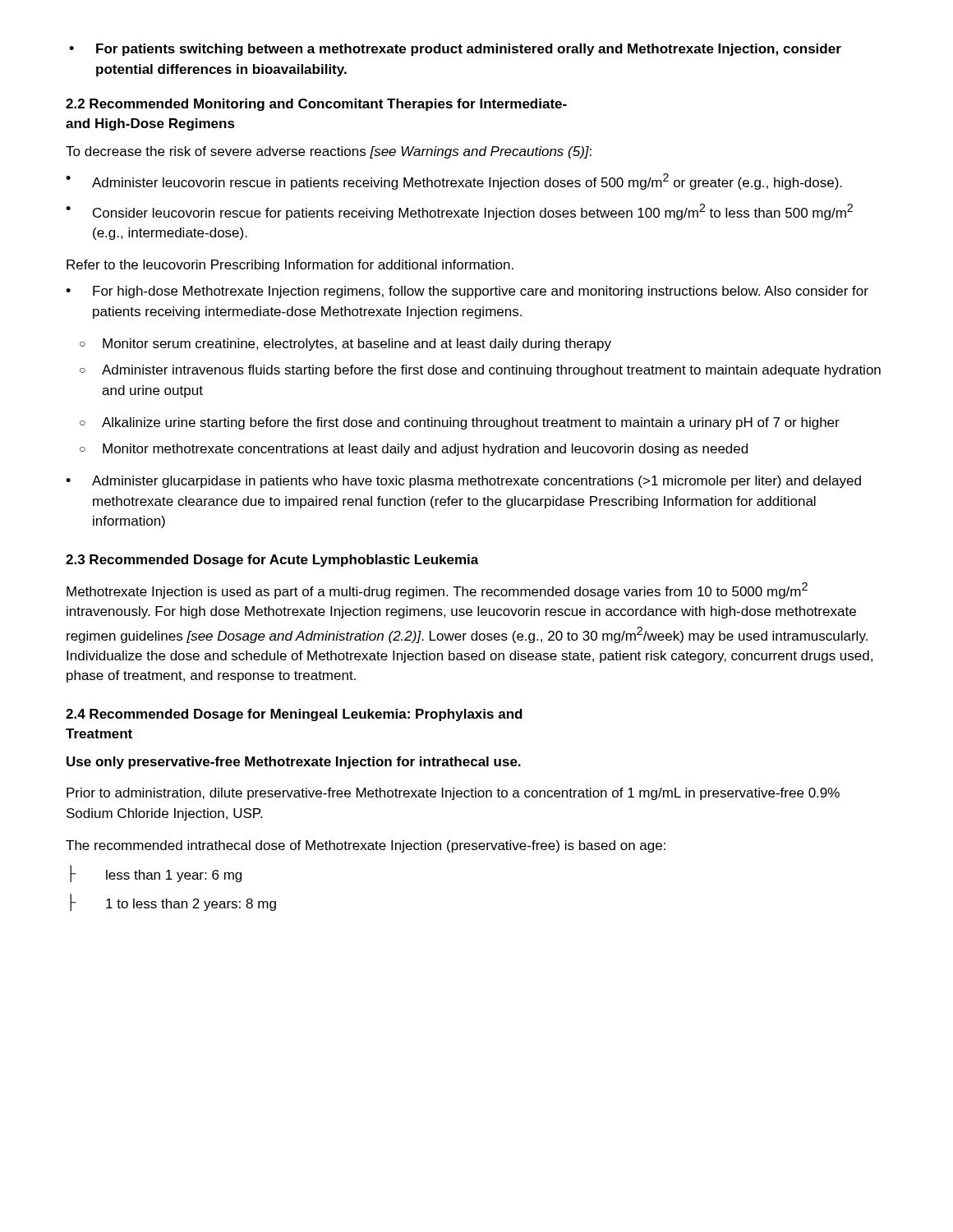Screen dimensions: 1232x953
Task: Find the block on this page that starts "Methotrexate Injection is used as part"
Action: pyautogui.click(x=470, y=632)
